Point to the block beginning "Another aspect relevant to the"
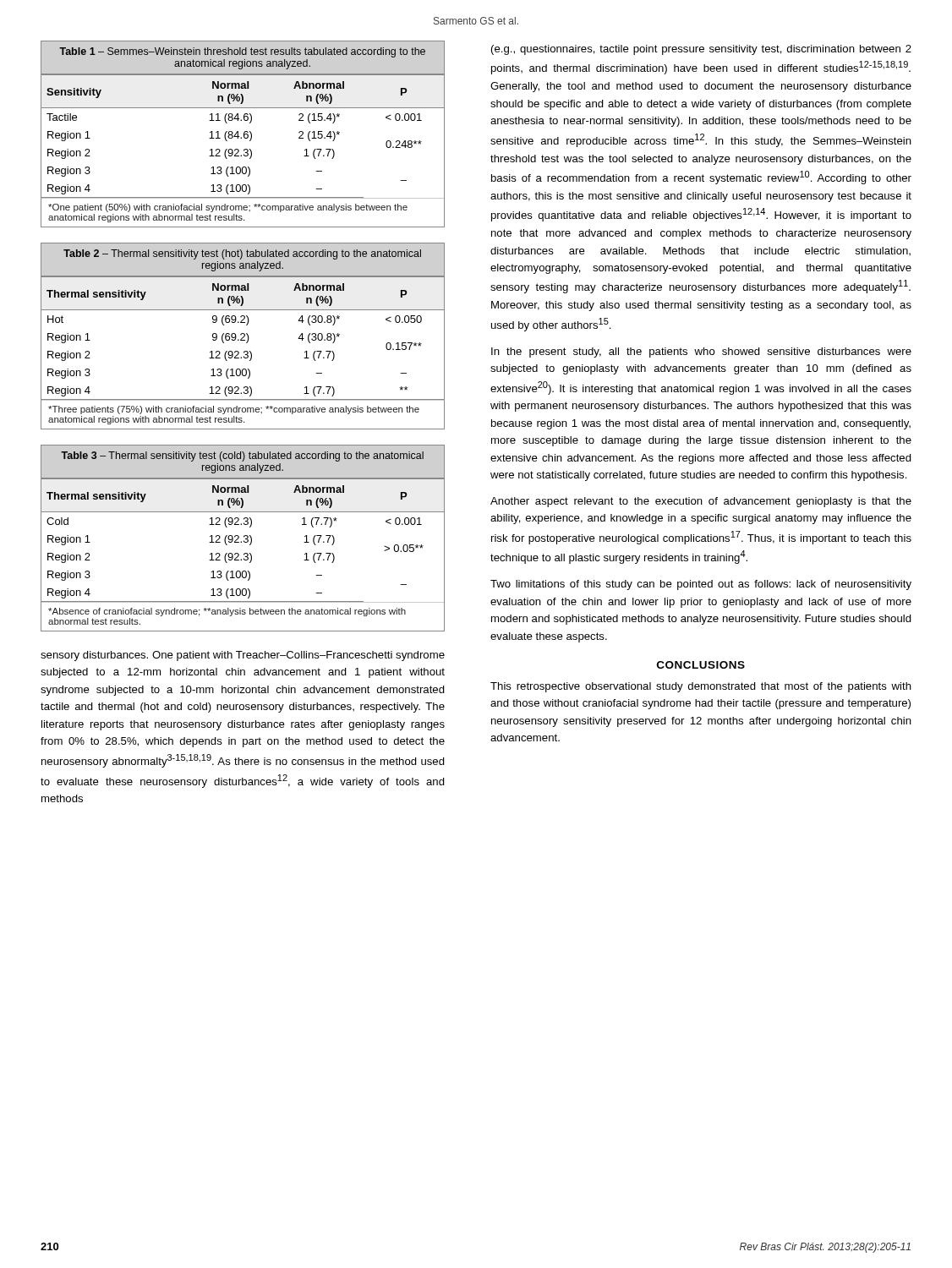Viewport: 952px width, 1268px height. coord(701,529)
